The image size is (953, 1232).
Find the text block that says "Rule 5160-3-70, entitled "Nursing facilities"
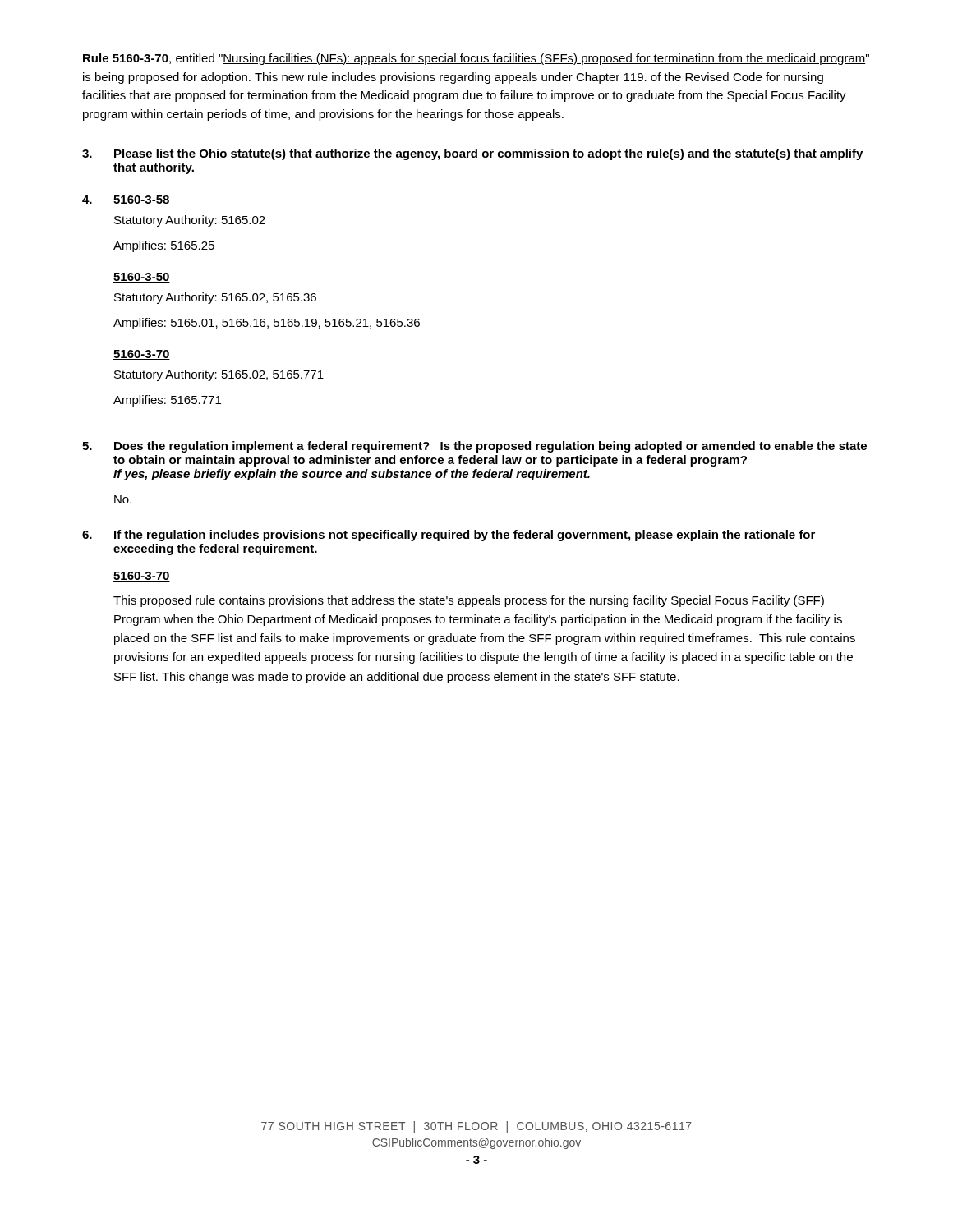point(476,86)
